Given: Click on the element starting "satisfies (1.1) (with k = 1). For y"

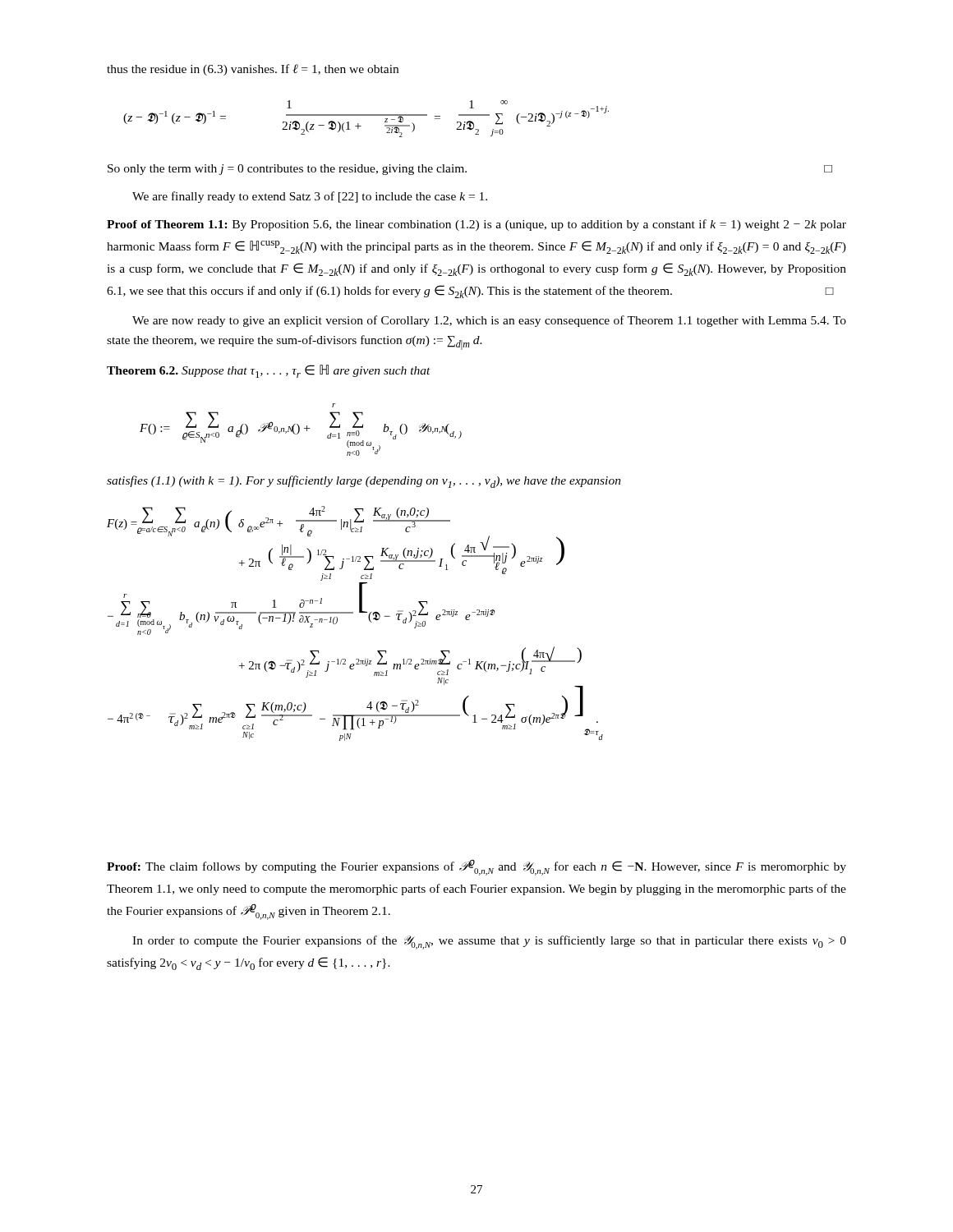Looking at the screenshot, I should click(364, 482).
